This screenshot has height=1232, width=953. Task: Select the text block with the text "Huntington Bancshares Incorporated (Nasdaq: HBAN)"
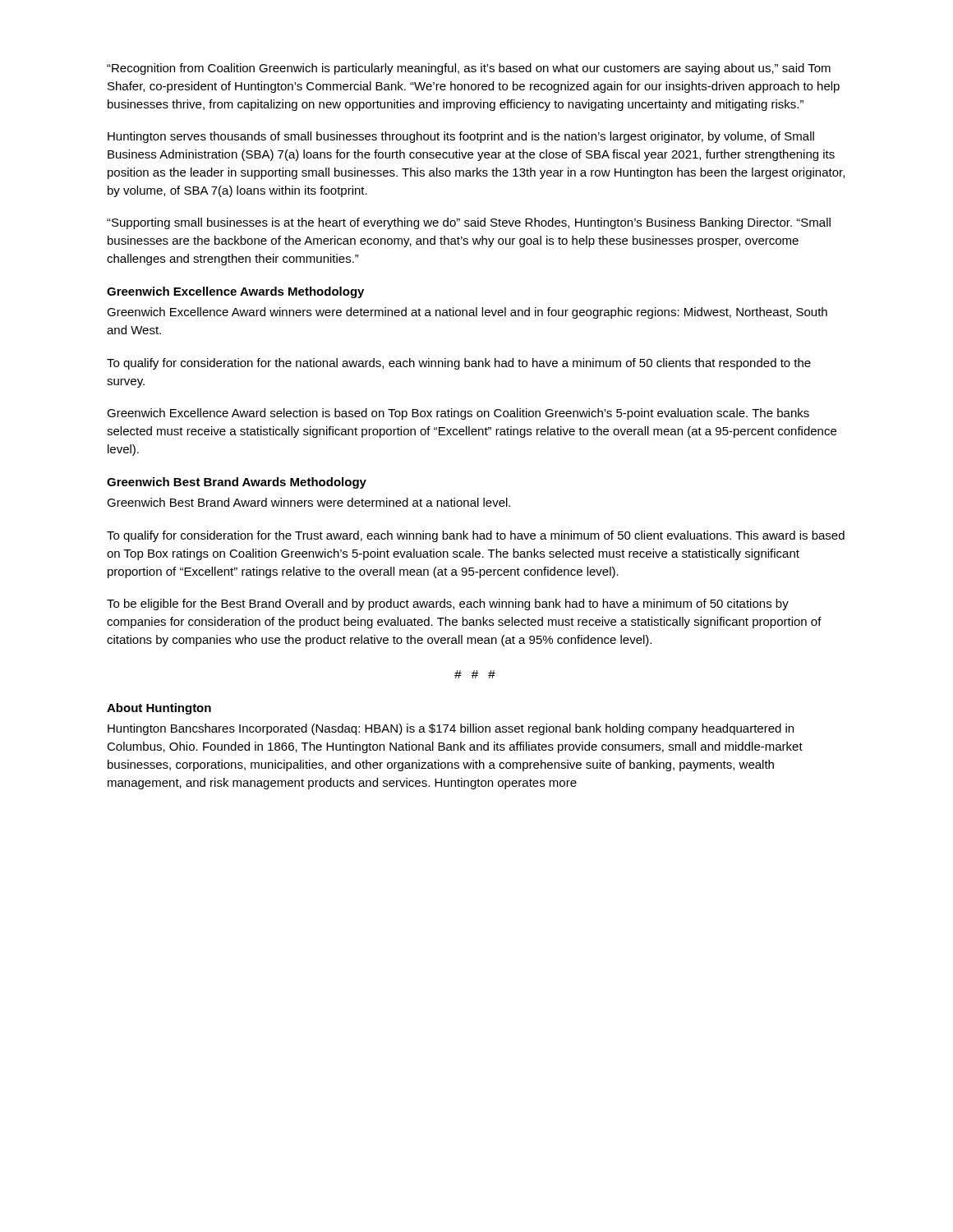click(455, 755)
